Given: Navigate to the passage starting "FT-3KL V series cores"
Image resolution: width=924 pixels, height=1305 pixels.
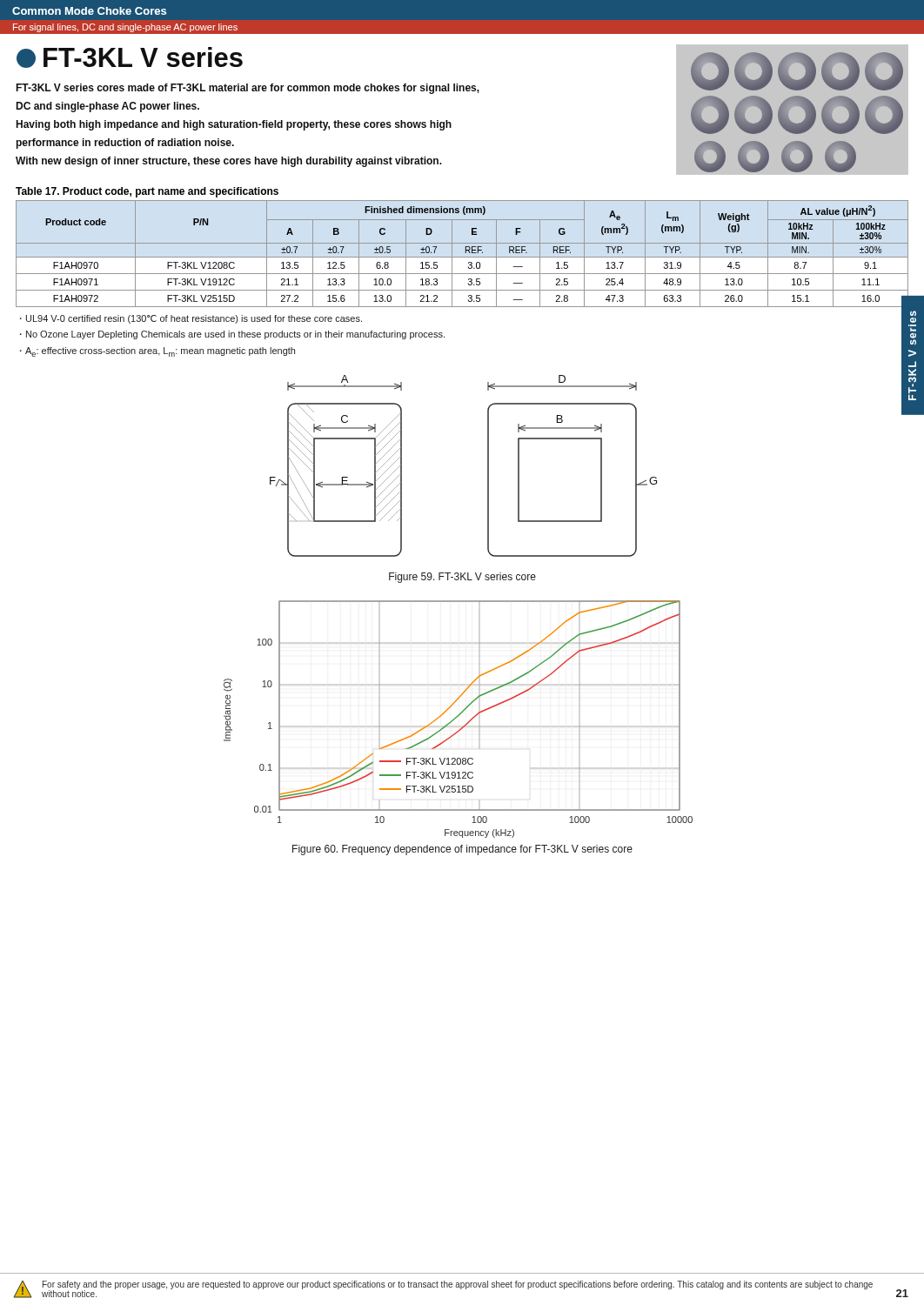Looking at the screenshot, I should click(248, 124).
